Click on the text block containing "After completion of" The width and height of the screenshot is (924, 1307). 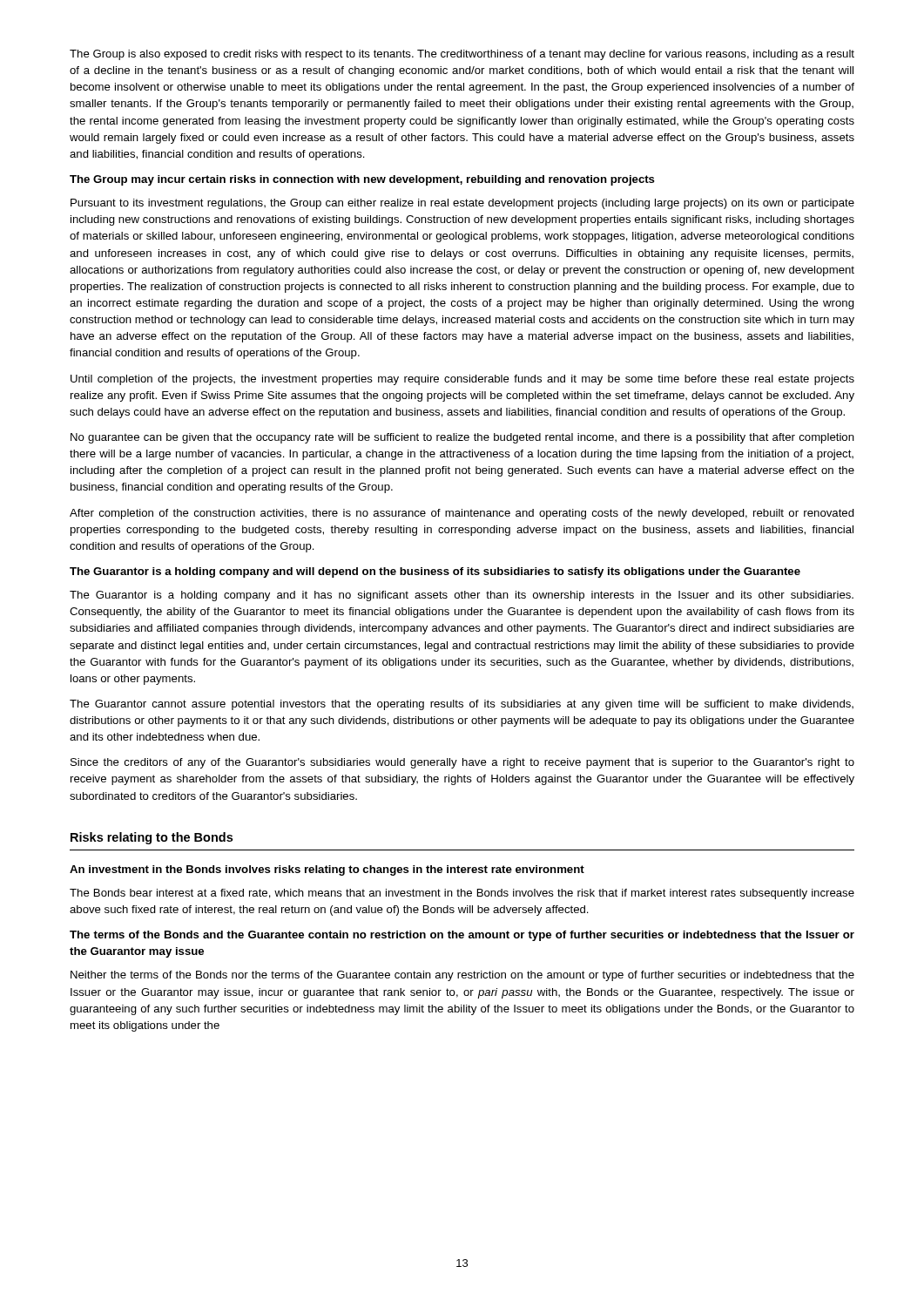point(462,529)
